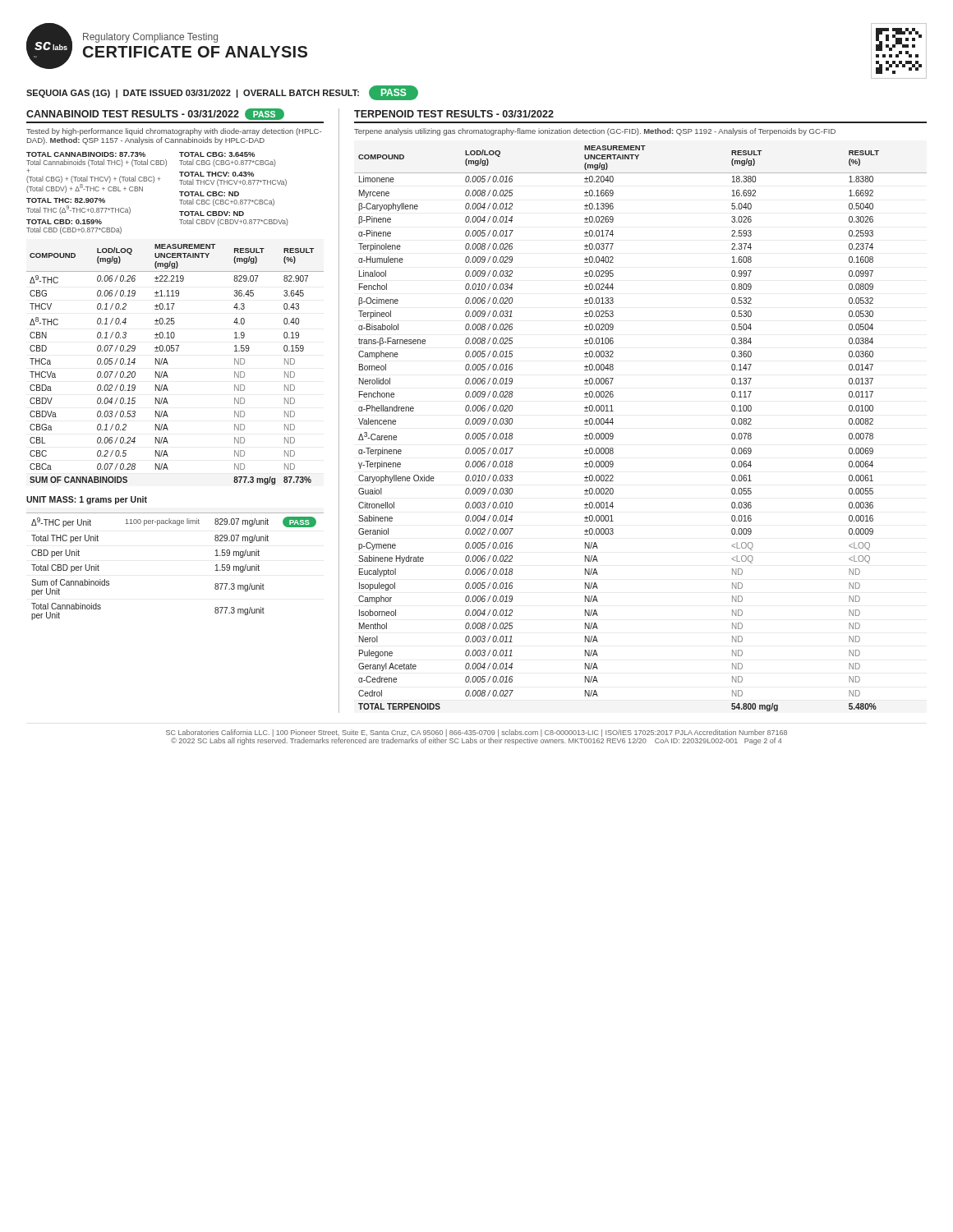
Task: Locate the passage starting "Terpene analysis utilizing gas chromatography-flame ionization detection (GC-FID)."
Action: tap(595, 131)
